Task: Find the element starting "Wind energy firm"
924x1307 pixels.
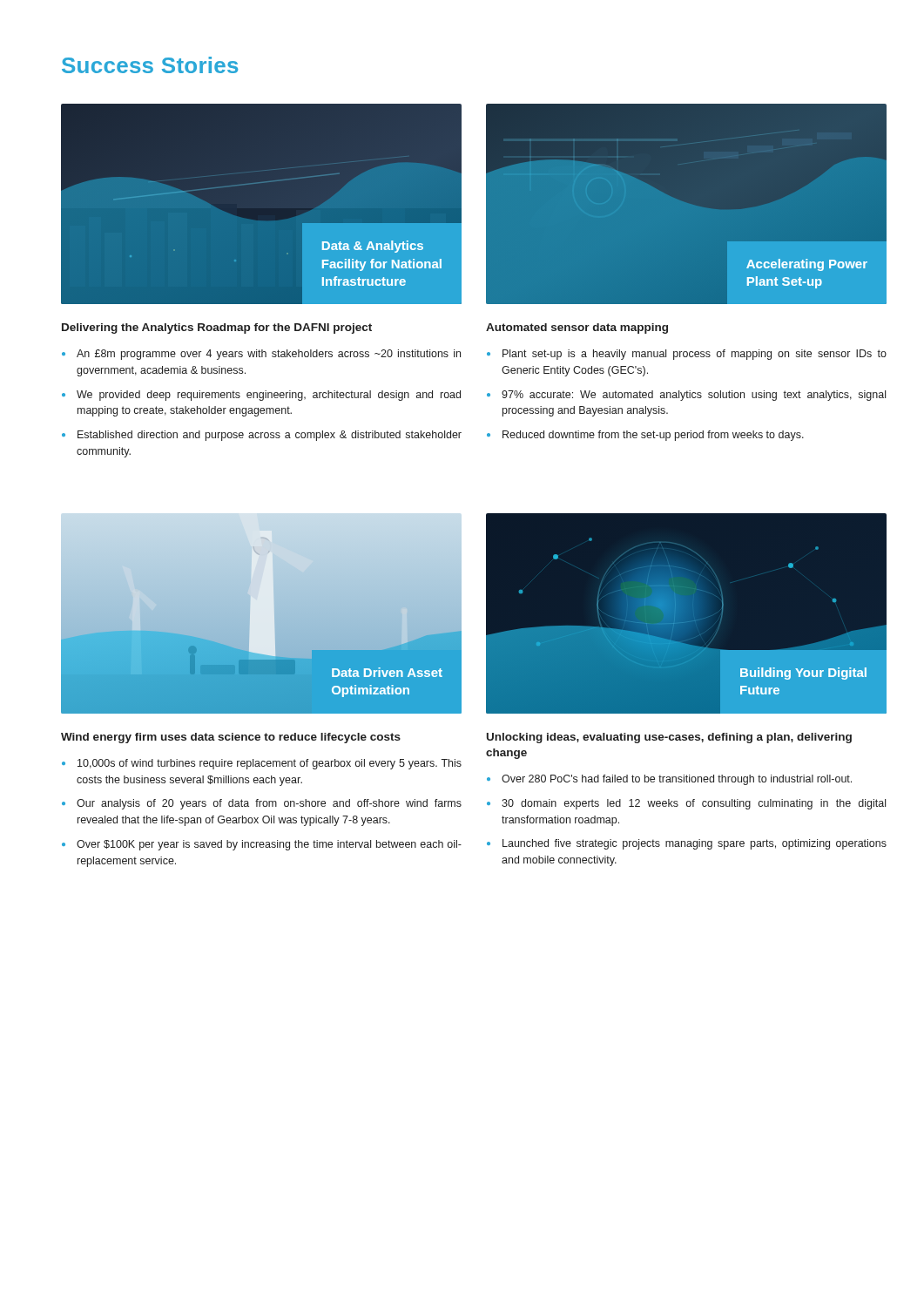Action: (x=231, y=736)
